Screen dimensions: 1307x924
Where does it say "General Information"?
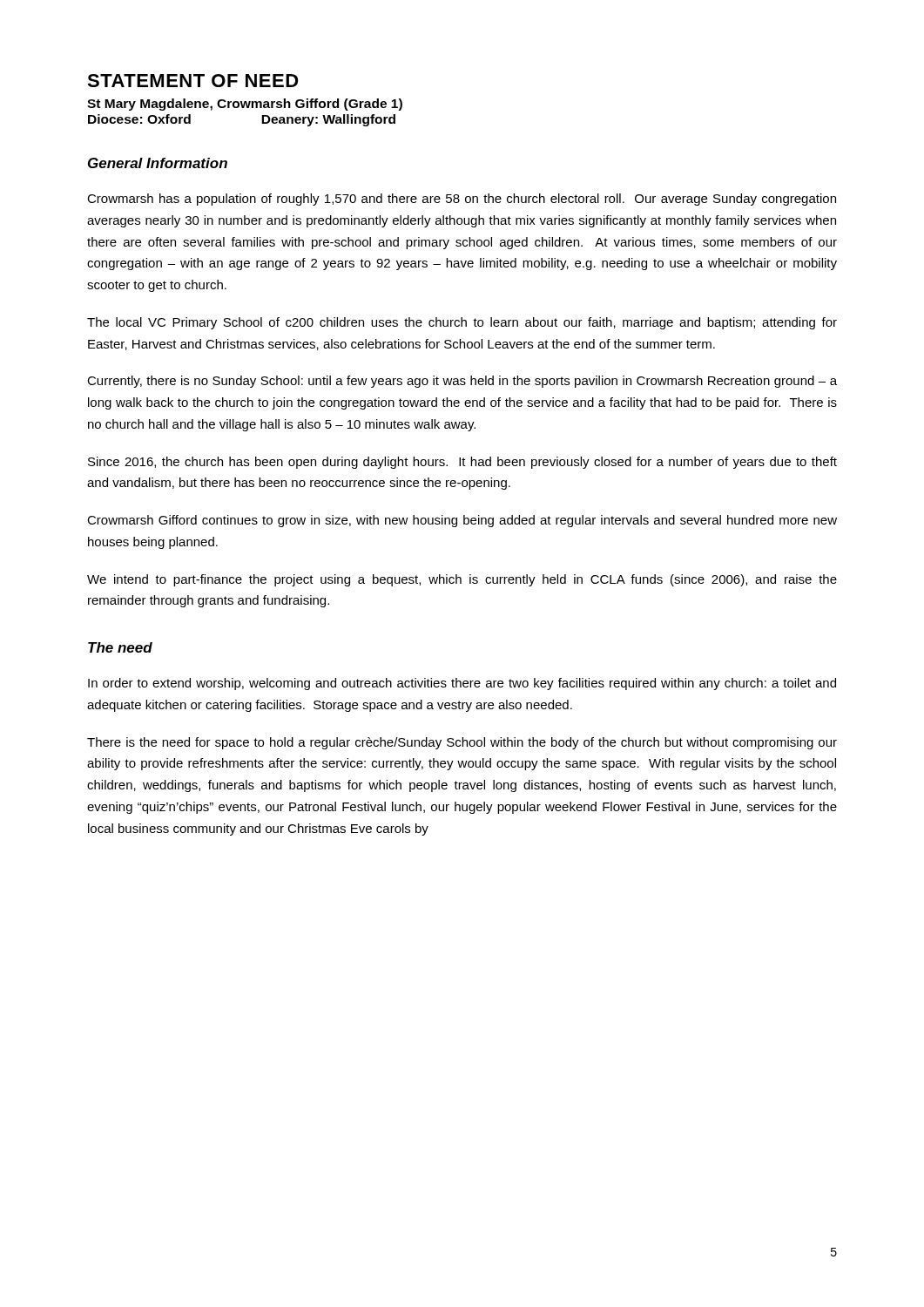[x=157, y=163]
